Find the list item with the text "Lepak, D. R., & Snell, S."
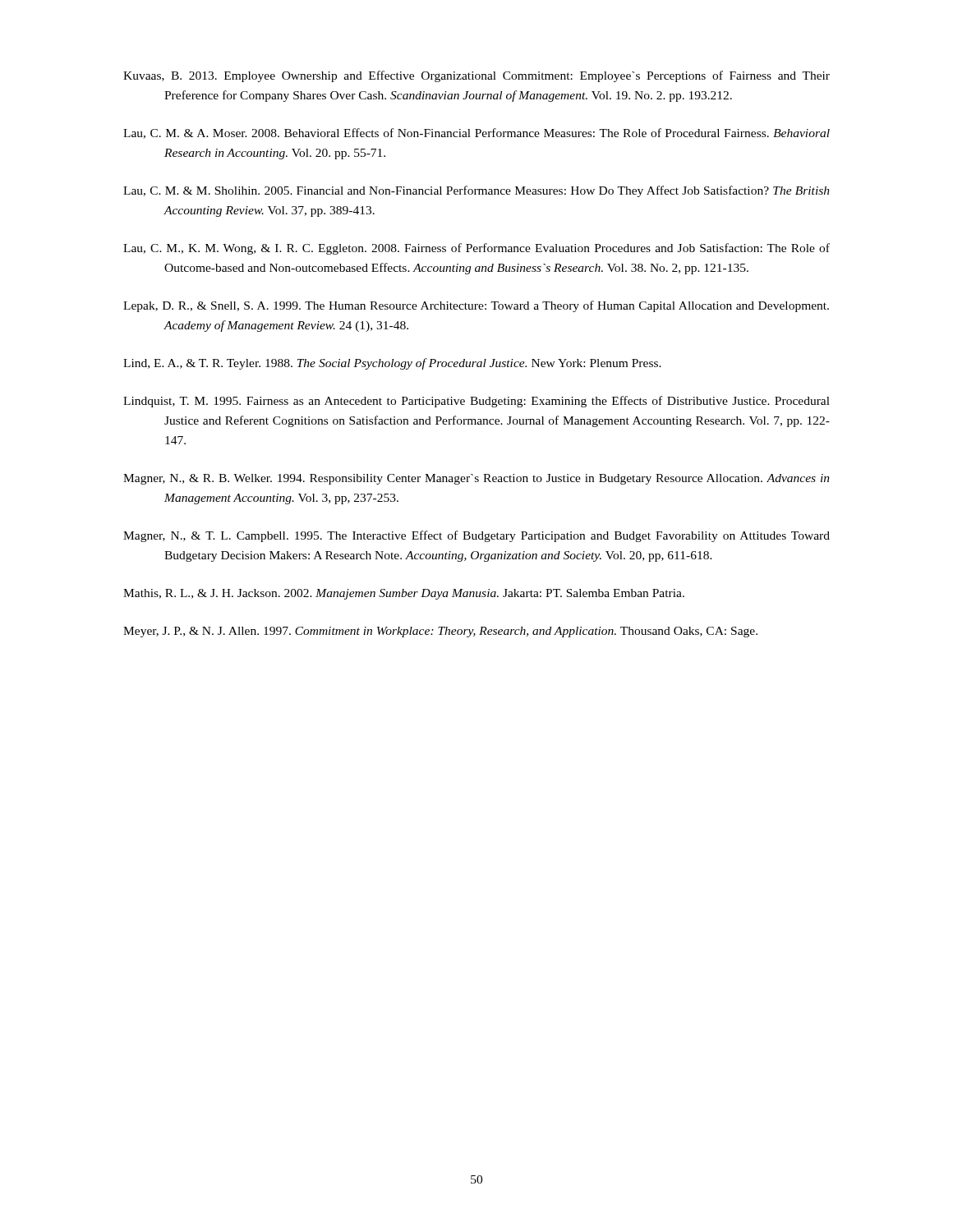The image size is (953, 1232). (x=476, y=316)
